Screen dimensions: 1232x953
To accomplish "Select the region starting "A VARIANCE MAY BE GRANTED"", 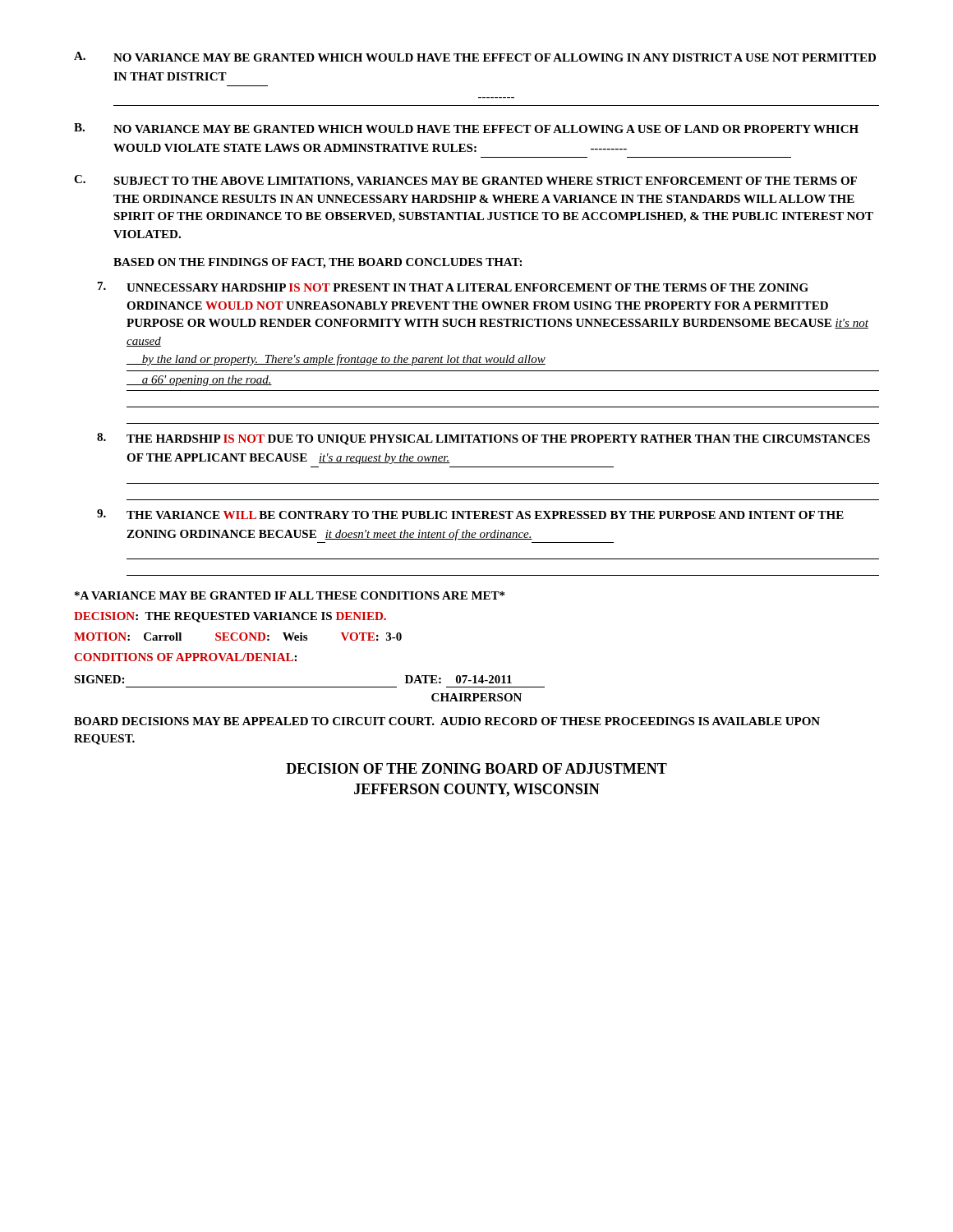I will click(x=290, y=596).
